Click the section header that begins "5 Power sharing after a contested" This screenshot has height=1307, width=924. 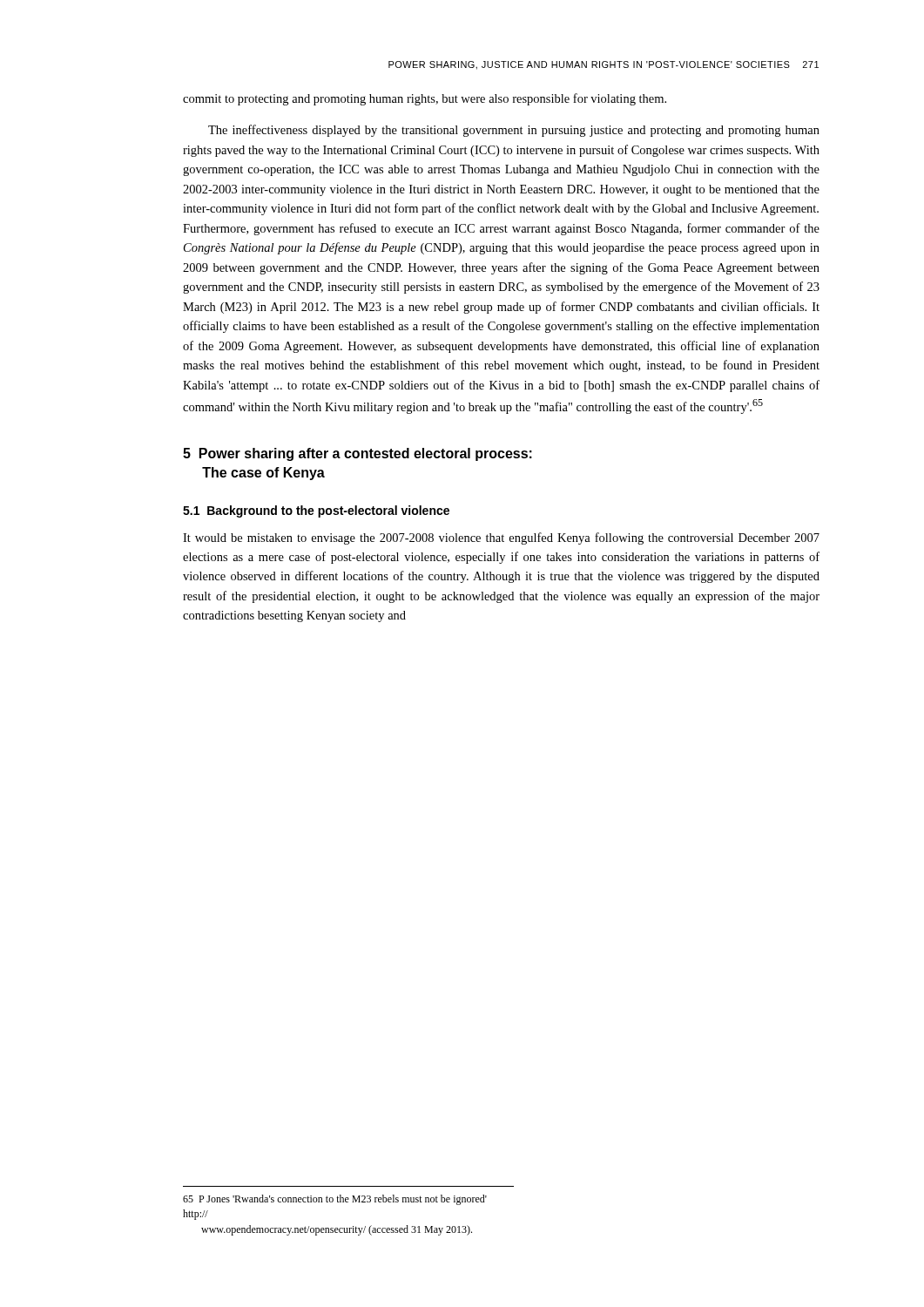501,463
